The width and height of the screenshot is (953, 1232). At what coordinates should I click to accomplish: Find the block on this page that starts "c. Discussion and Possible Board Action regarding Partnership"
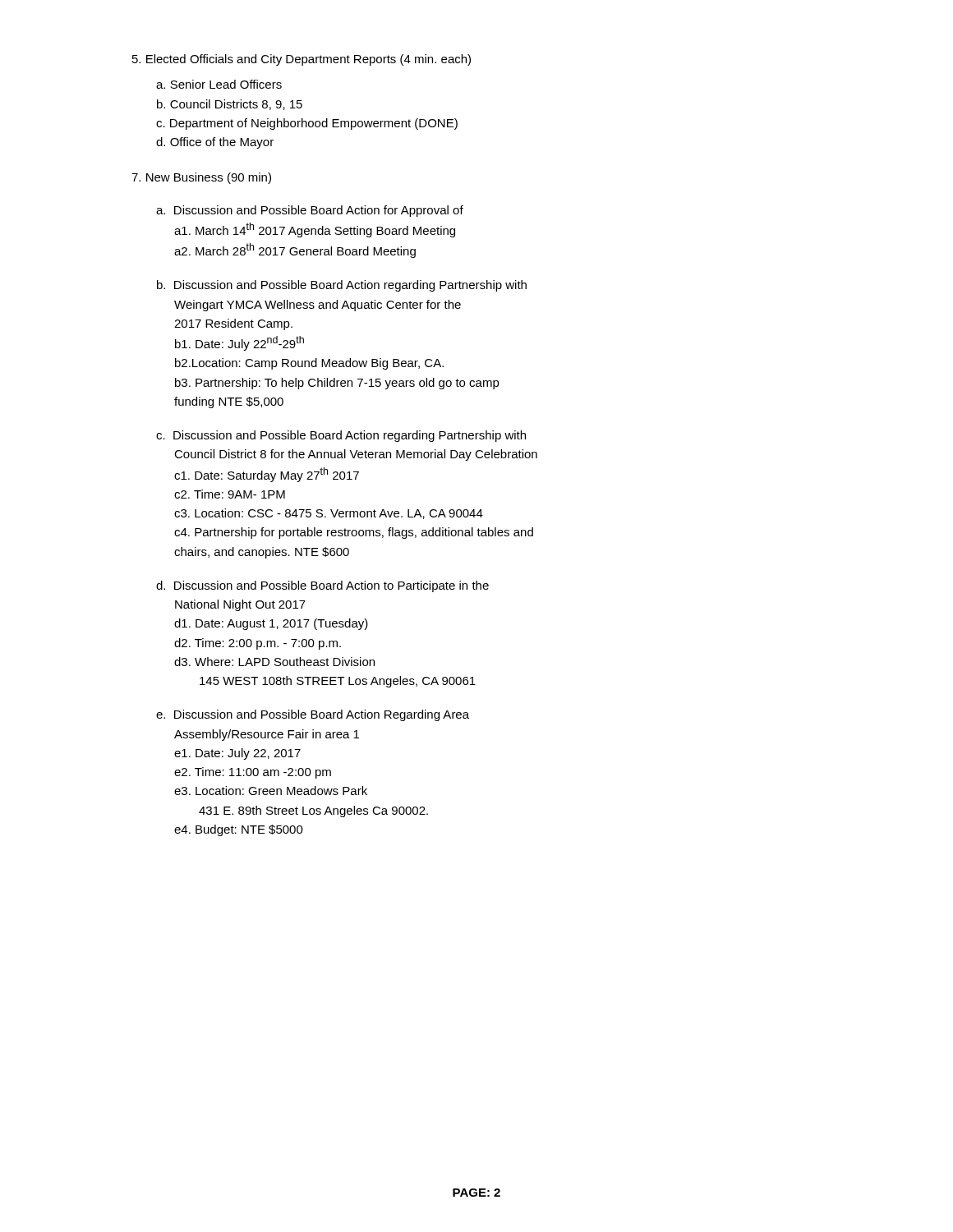click(341, 436)
